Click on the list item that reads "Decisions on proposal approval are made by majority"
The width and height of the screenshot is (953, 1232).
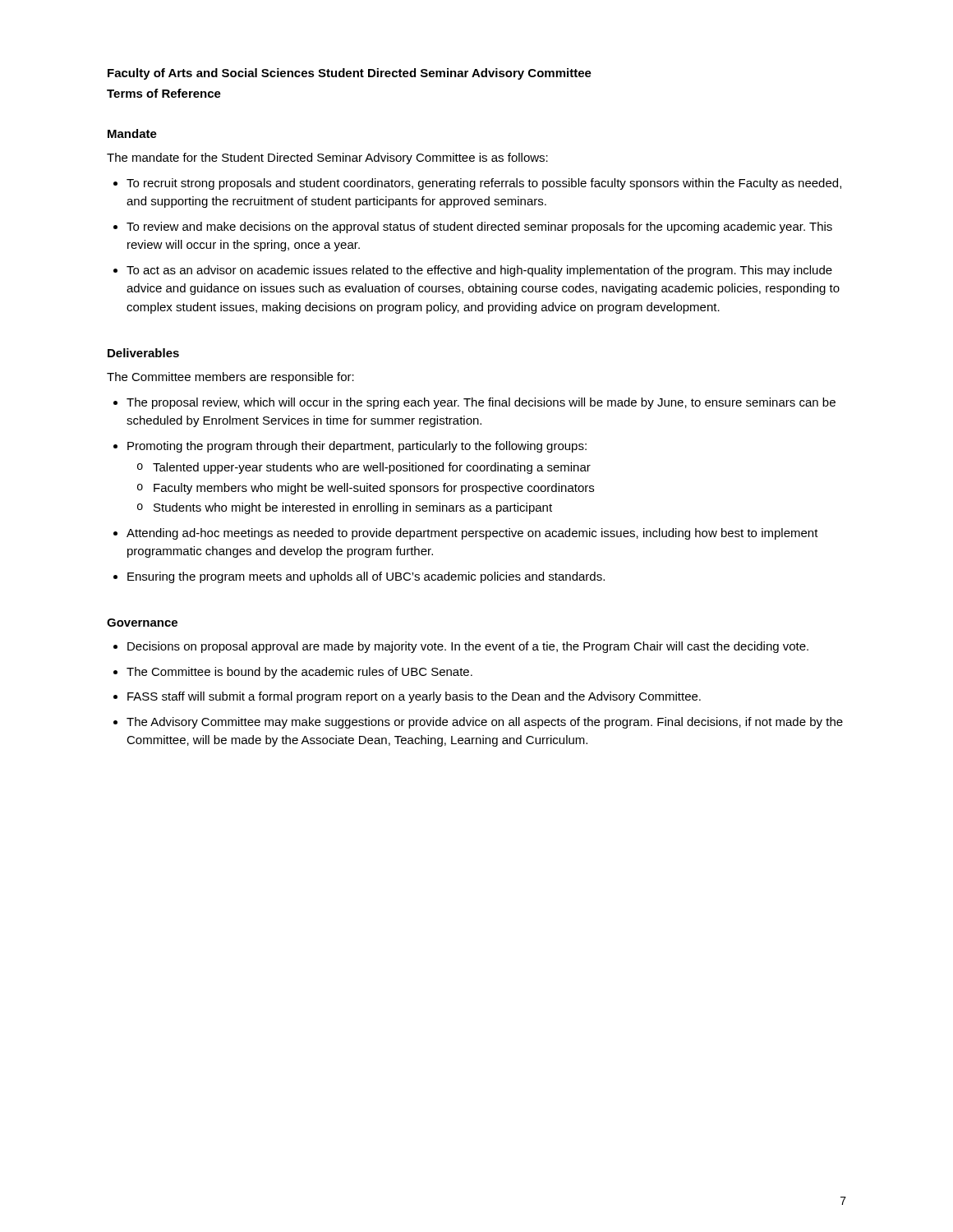[468, 646]
